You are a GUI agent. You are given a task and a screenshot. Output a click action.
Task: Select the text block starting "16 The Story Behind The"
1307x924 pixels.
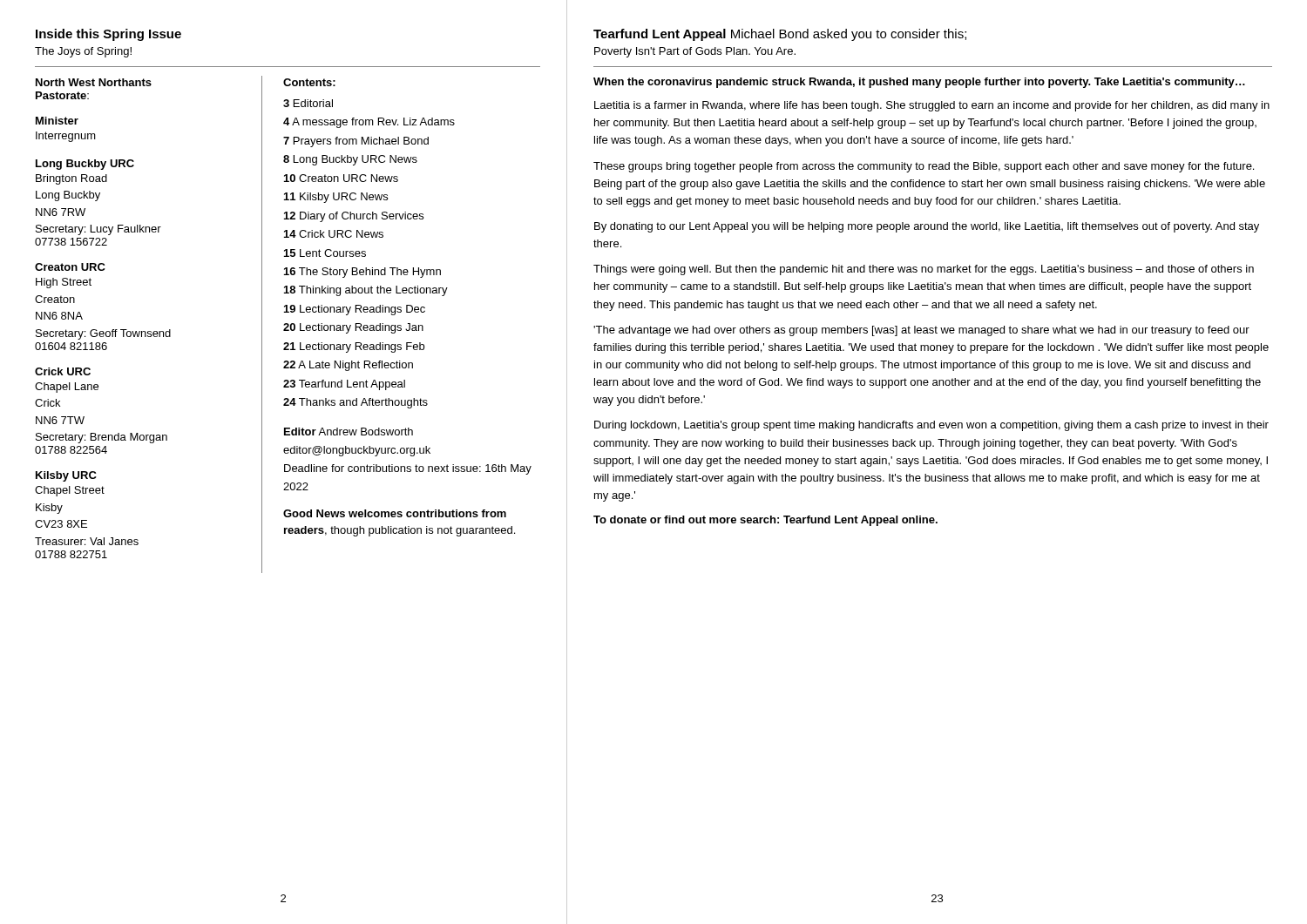click(x=362, y=271)
